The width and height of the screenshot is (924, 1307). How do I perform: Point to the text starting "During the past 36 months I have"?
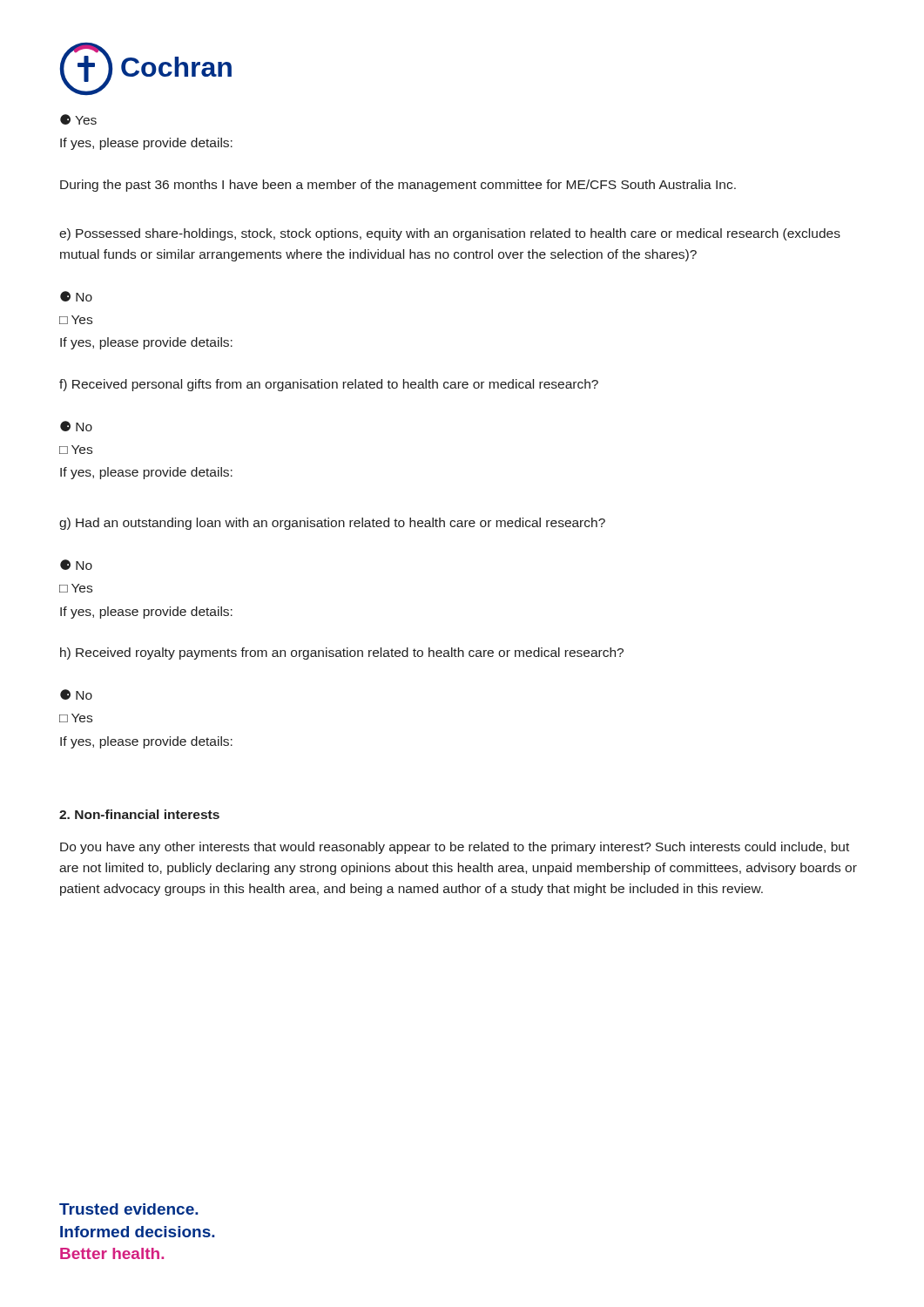tap(398, 184)
